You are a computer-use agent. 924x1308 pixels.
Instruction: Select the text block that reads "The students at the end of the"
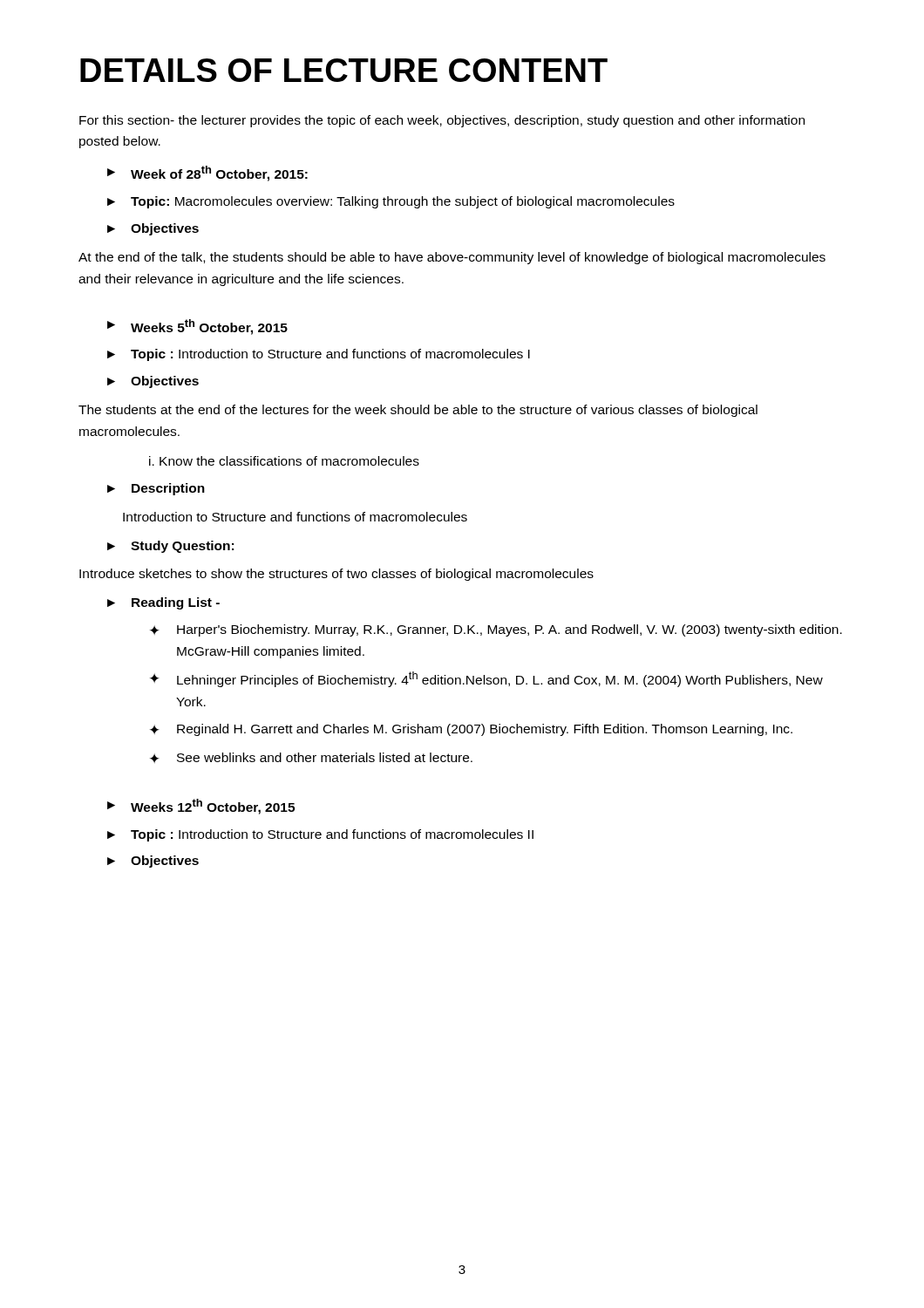[462, 421]
